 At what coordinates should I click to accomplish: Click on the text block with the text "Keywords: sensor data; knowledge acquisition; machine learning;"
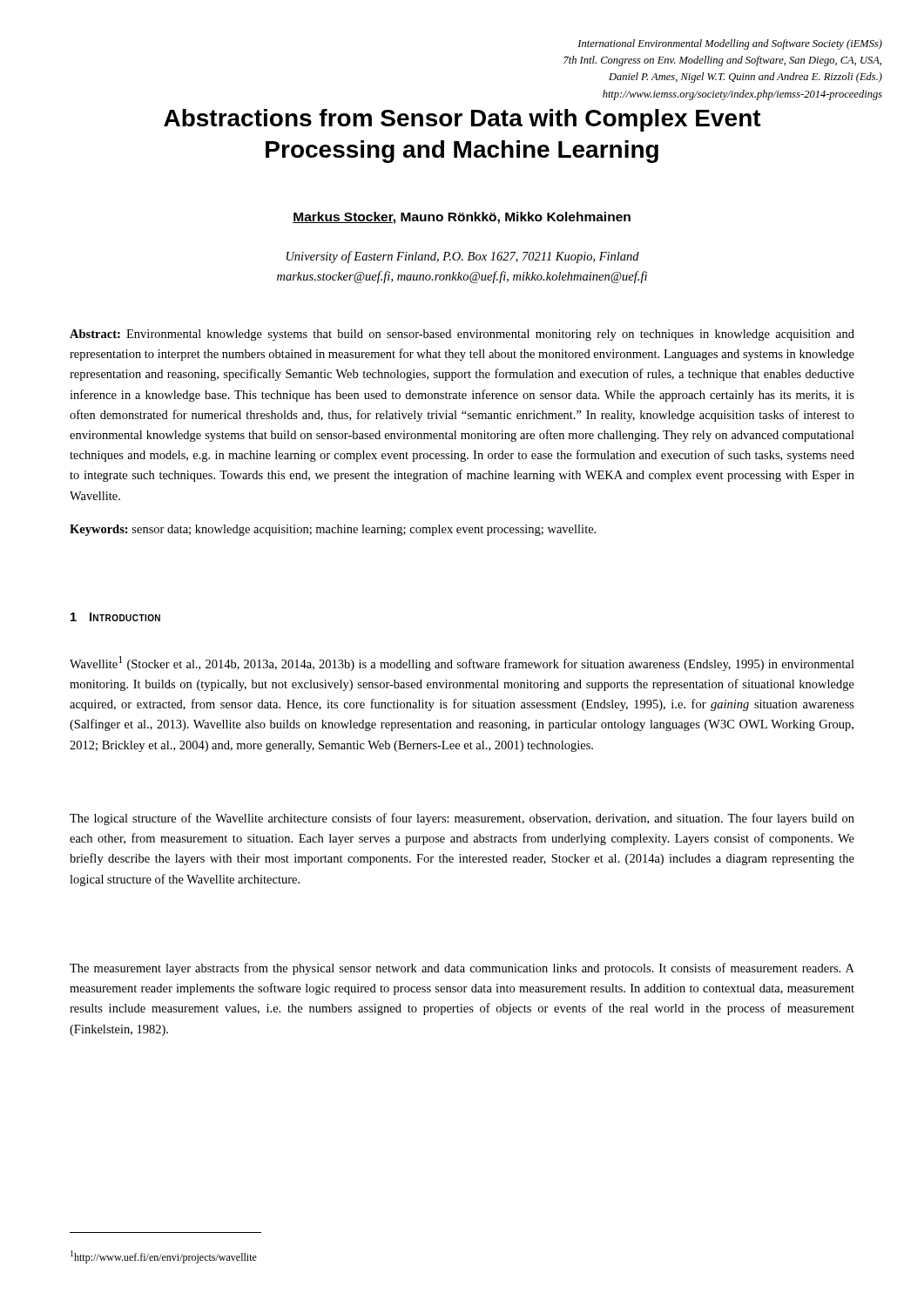[462, 529]
